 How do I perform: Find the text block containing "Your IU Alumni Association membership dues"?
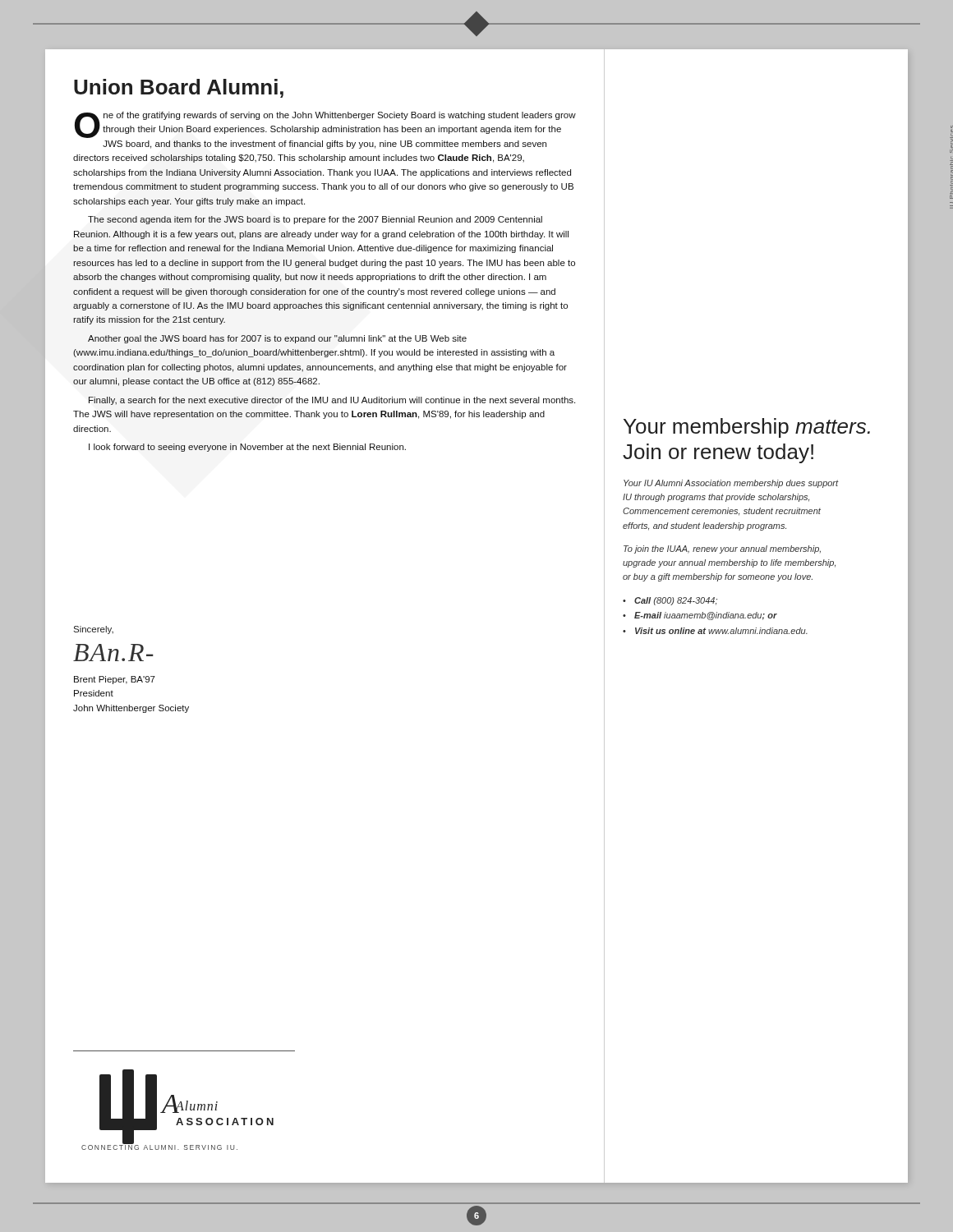753,530
